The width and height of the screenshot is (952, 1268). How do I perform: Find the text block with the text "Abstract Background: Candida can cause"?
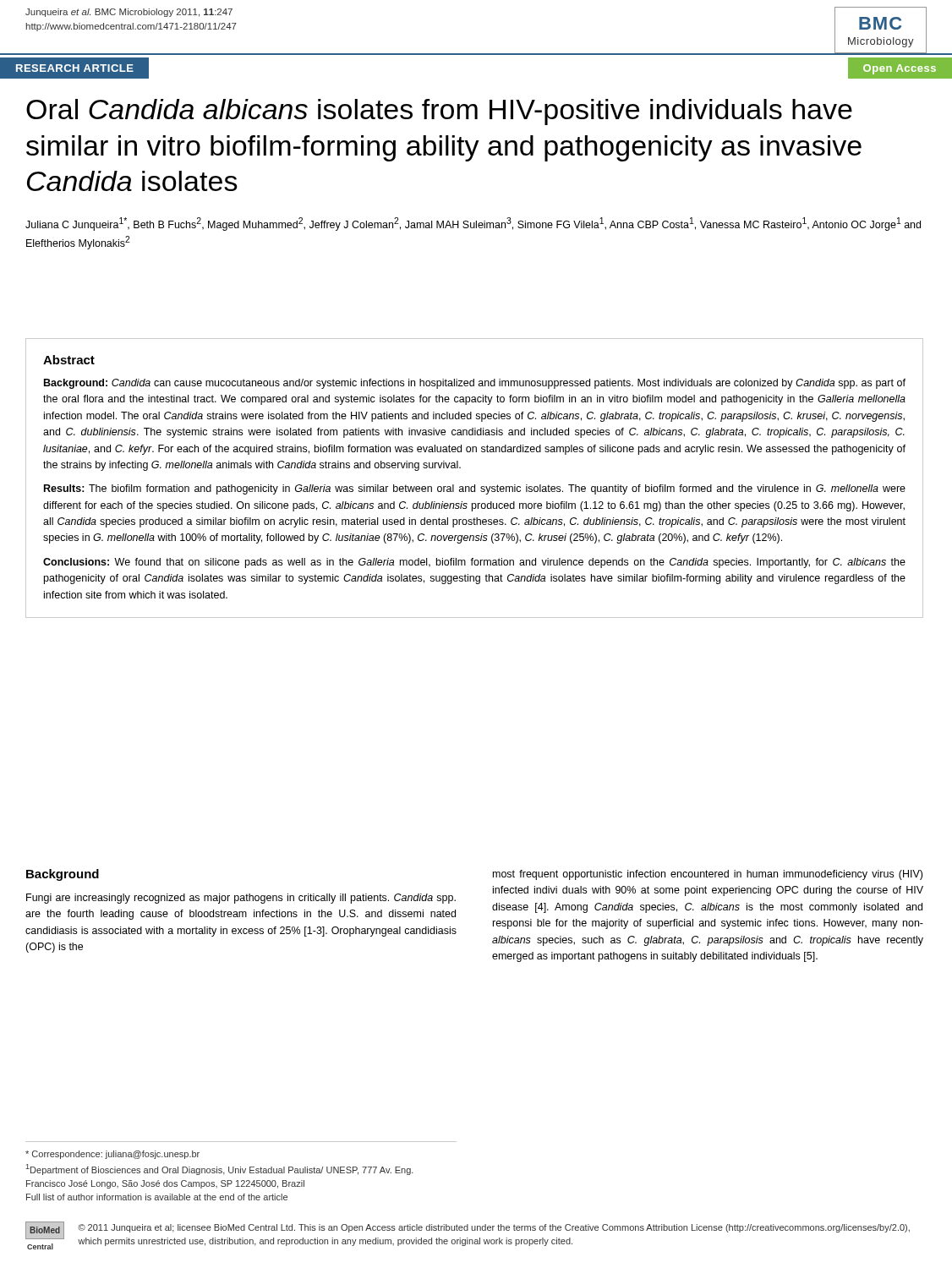point(474,478)
